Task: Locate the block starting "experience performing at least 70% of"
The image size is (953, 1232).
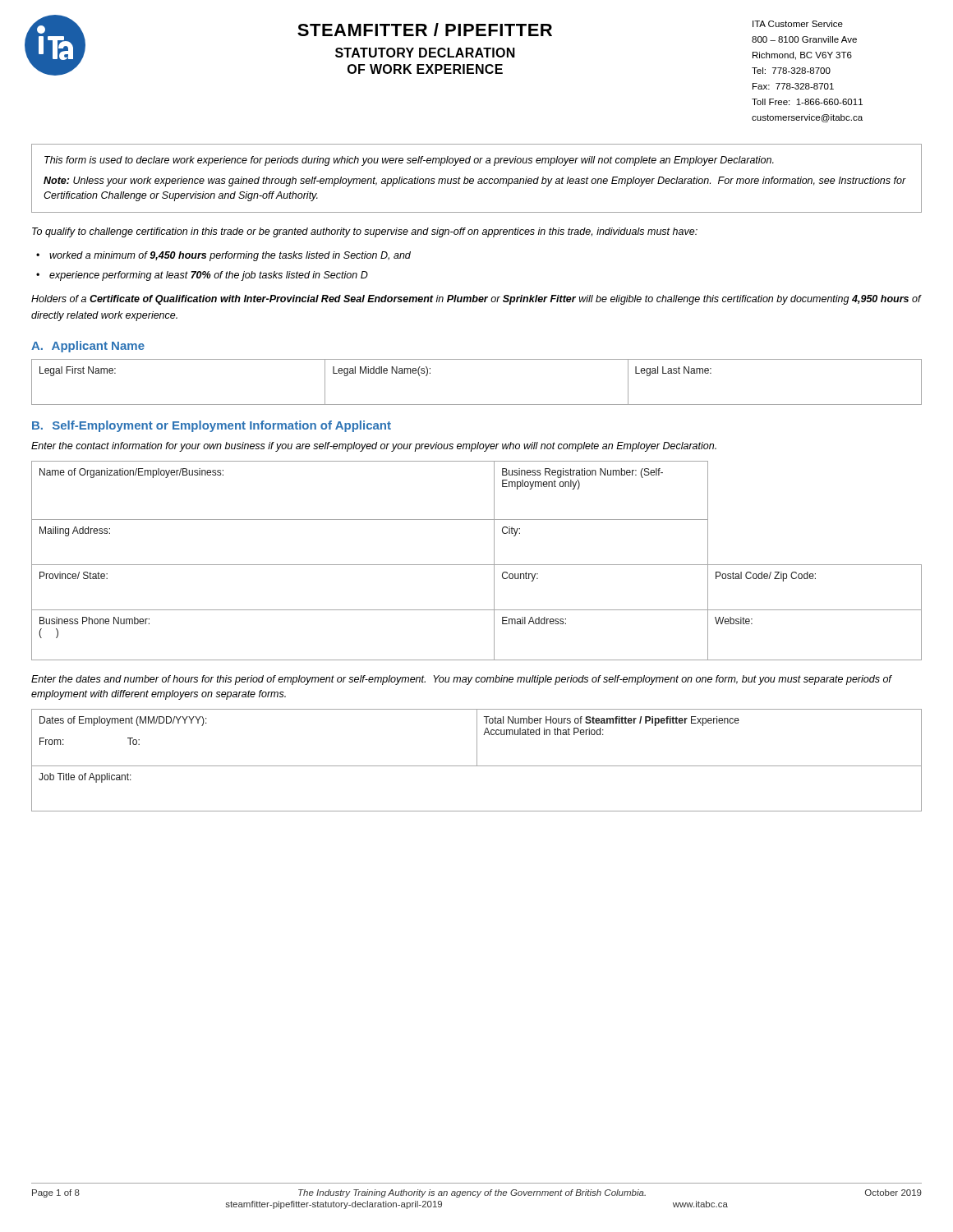Action: pos(209,275)
